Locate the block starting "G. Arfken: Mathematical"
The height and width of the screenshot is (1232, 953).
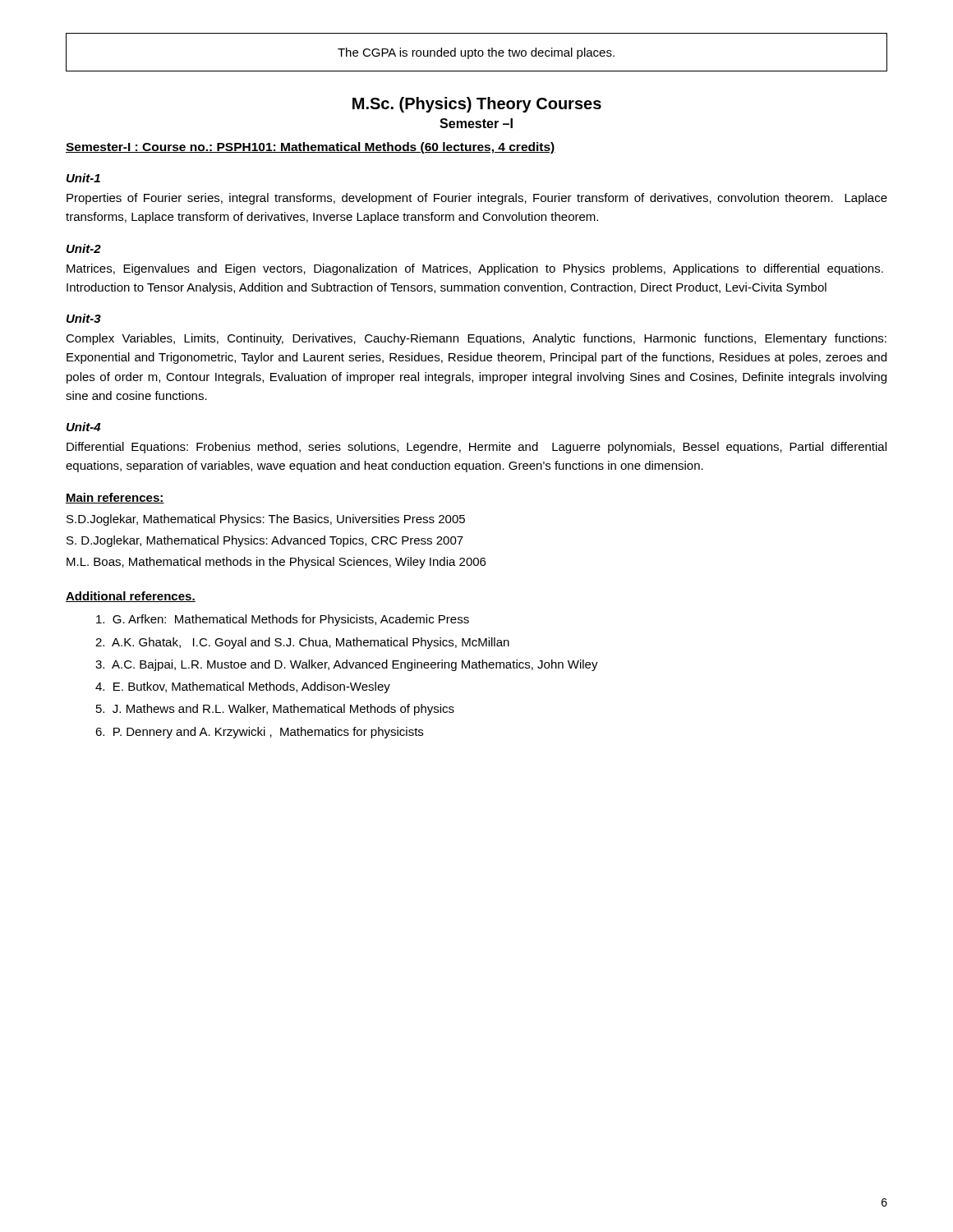tap(282, 619)
